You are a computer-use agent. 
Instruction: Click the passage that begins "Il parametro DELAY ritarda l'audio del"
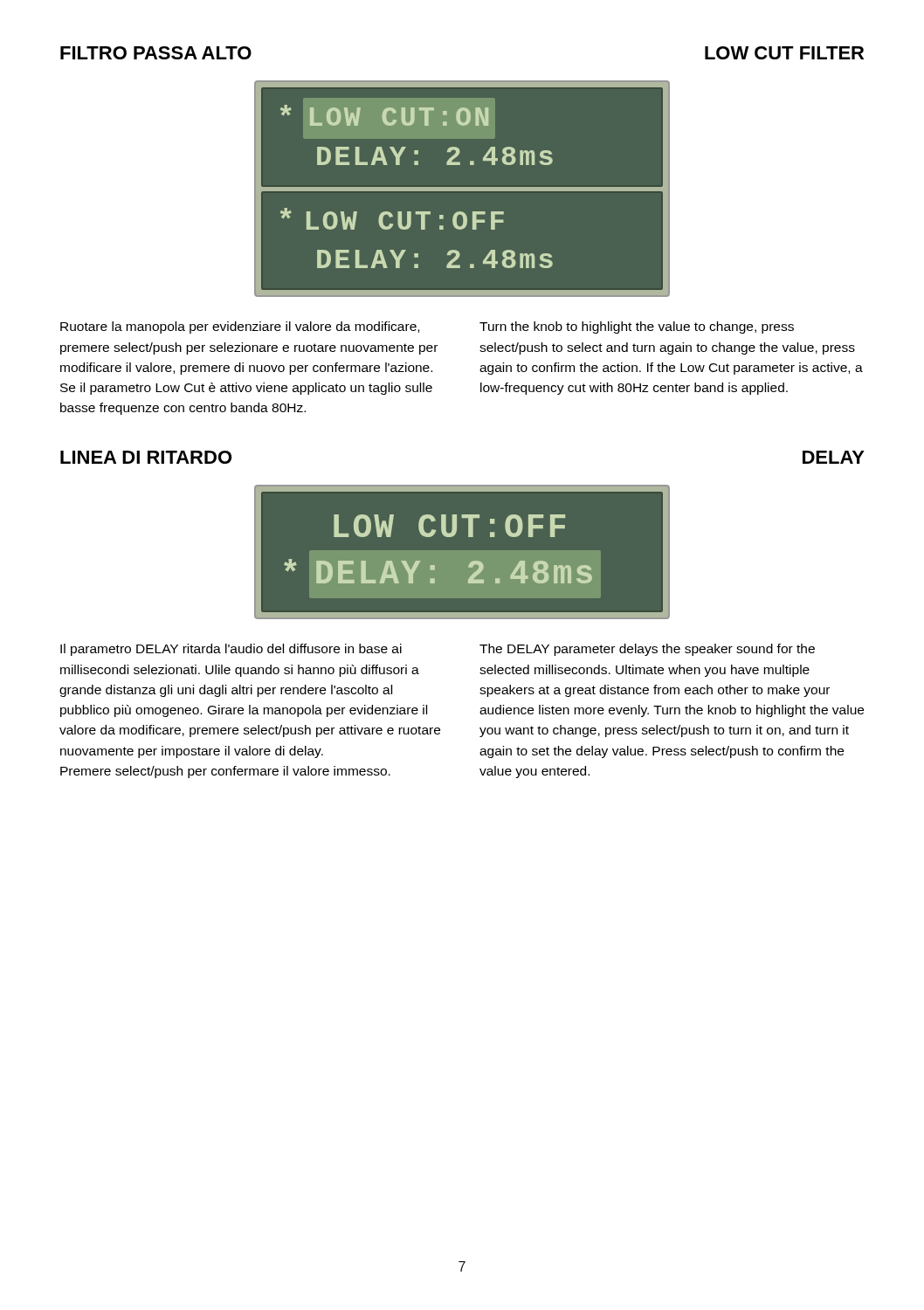[250, 710]
